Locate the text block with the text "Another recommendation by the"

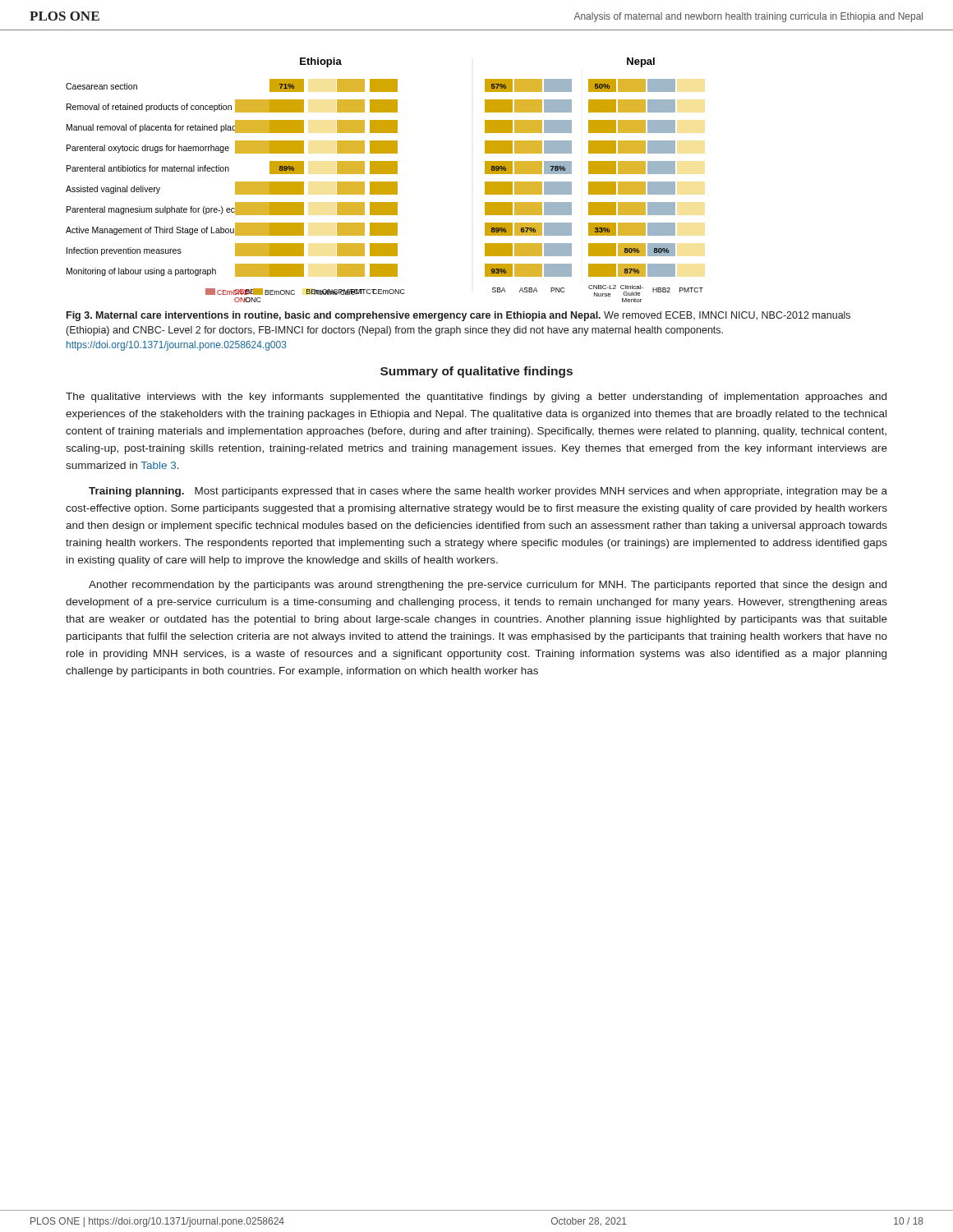476,628
